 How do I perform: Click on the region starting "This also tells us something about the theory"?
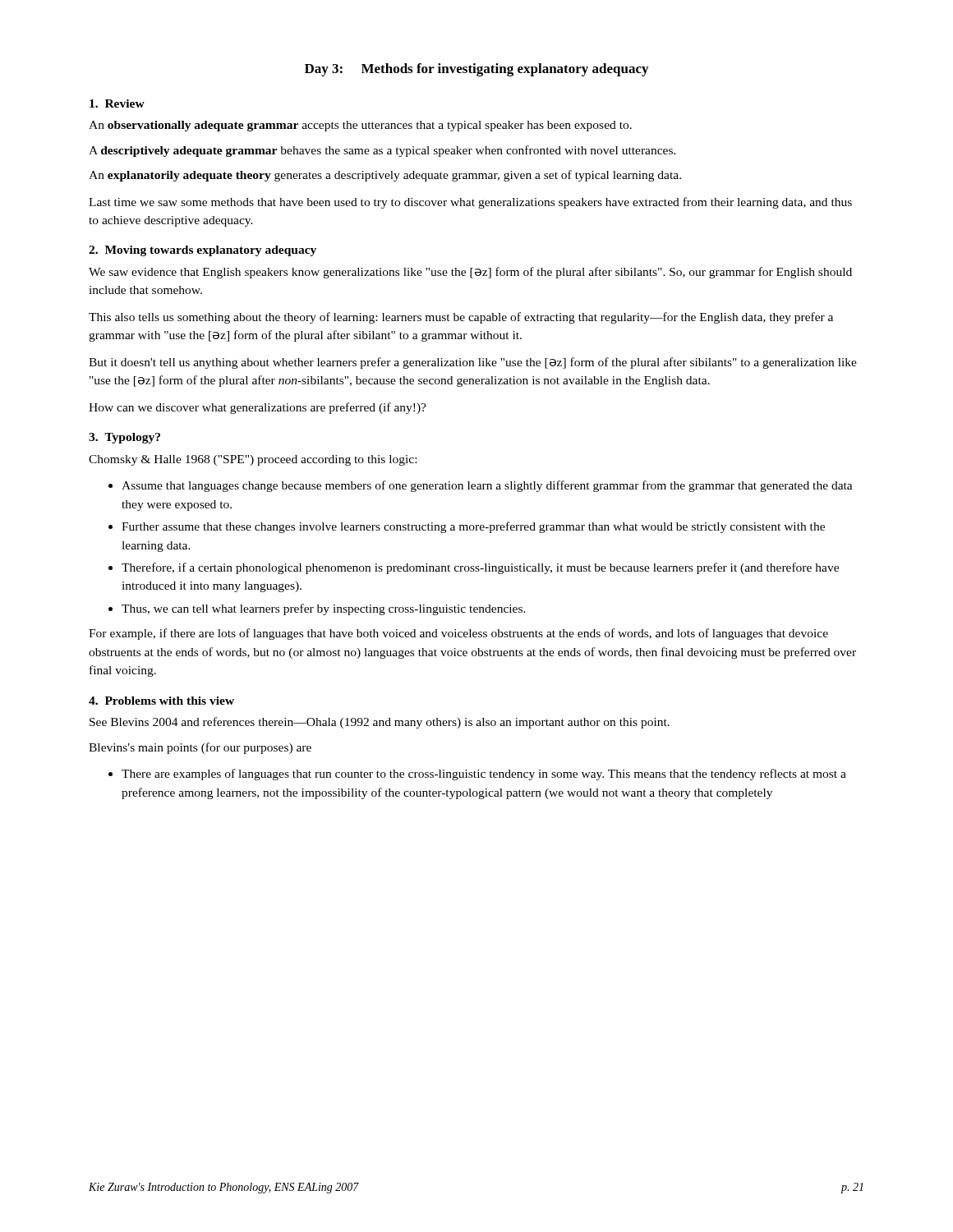[x=476, y=326]
